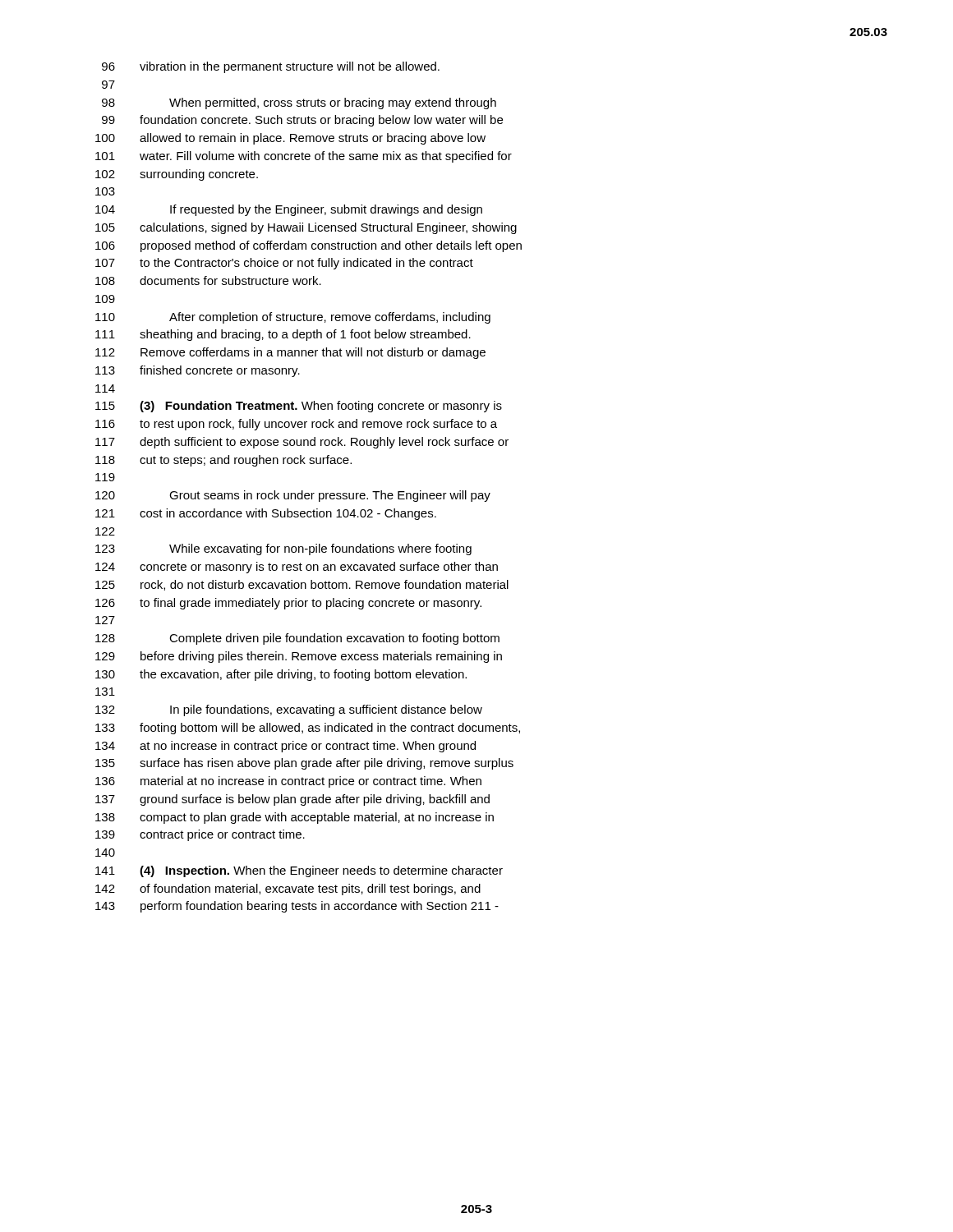Navigate to the text block starting "96 vibration in the"
The image size is (953, 1232).
271,67
